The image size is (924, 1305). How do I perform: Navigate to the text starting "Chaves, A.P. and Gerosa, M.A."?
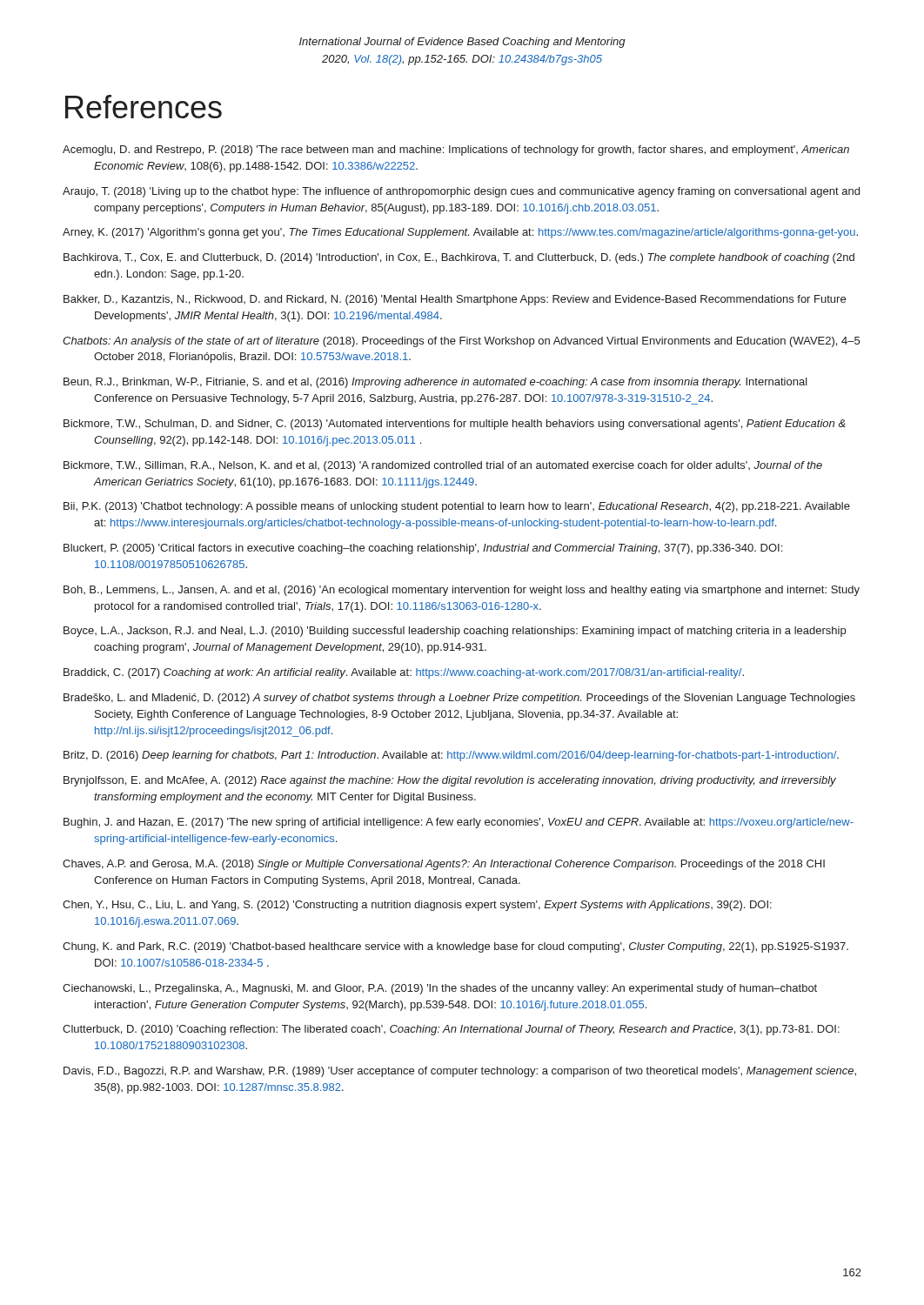click(x=444, y=871)
